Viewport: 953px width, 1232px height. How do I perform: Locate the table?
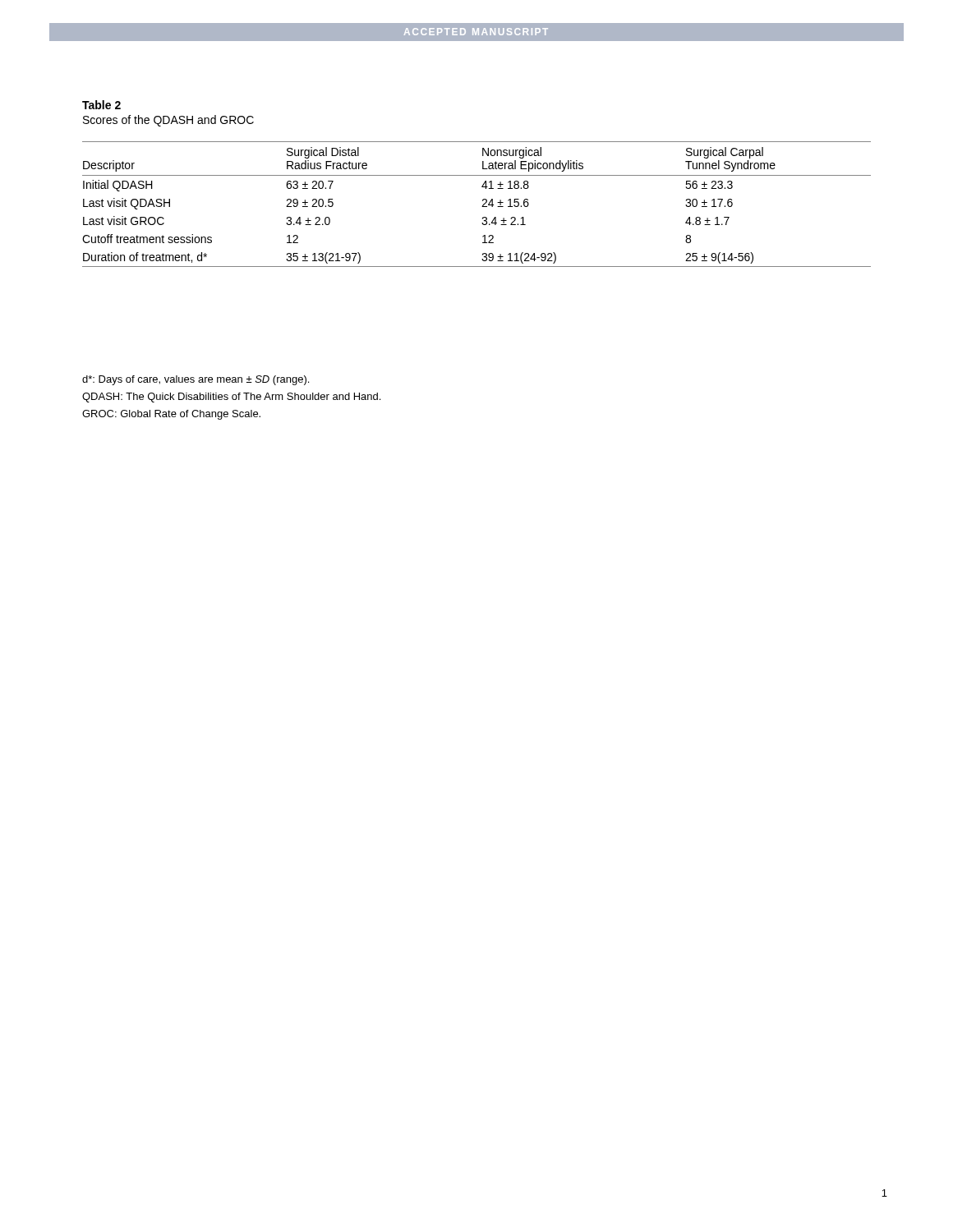tap(476, 204)
